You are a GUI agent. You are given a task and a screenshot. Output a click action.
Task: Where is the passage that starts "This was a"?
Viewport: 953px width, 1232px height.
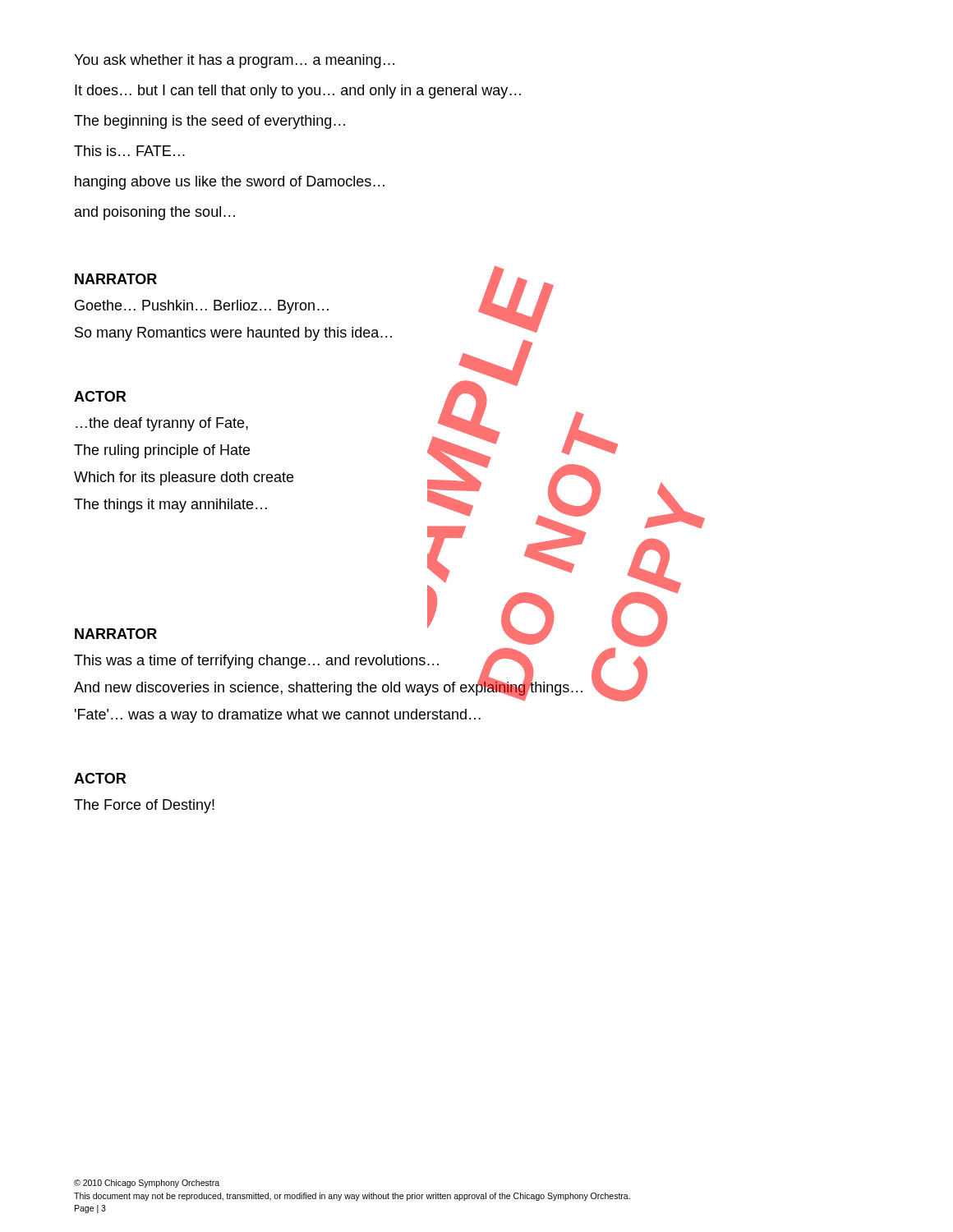coord(257,660)
